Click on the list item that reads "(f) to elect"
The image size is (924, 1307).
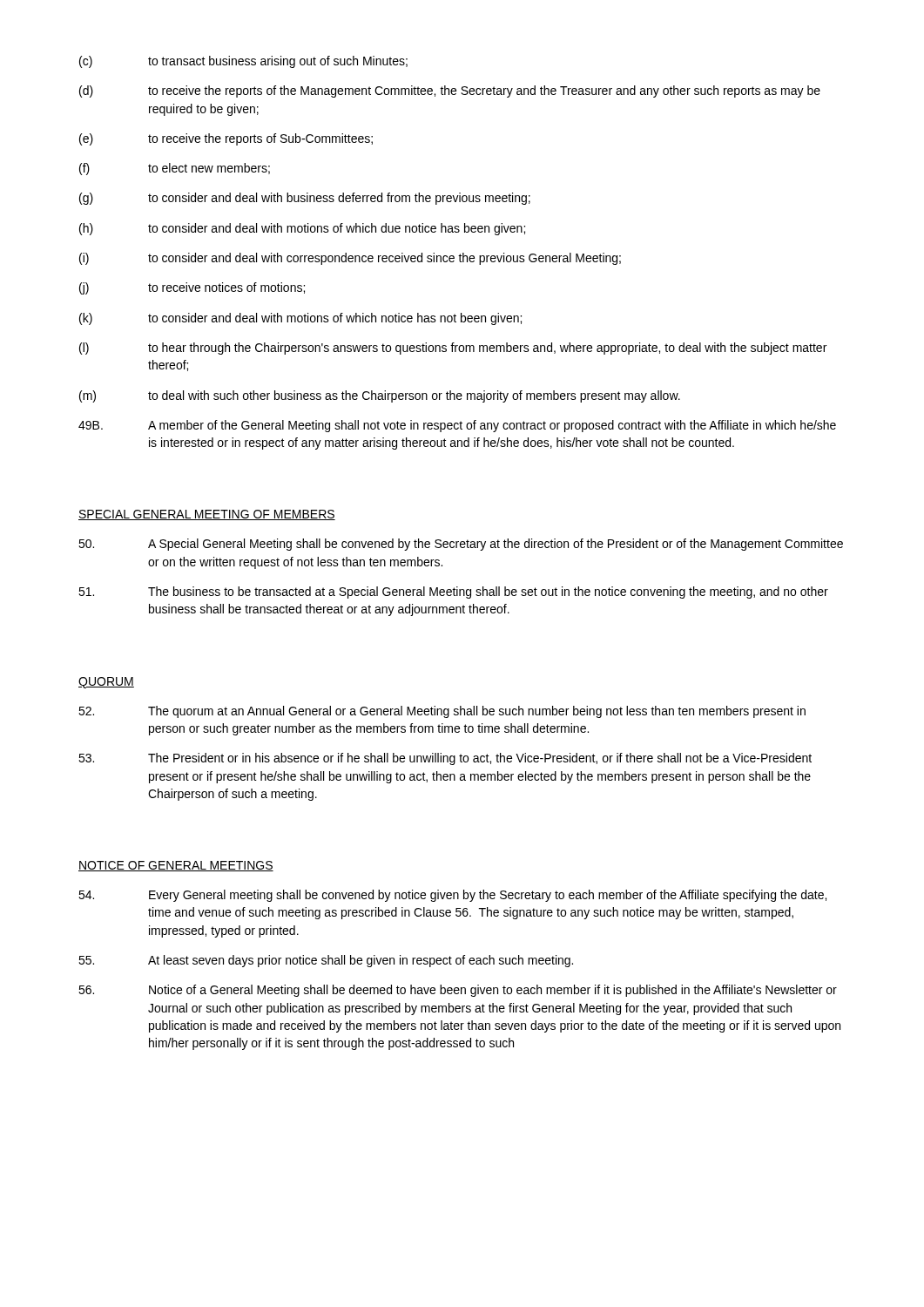[175, 169]
